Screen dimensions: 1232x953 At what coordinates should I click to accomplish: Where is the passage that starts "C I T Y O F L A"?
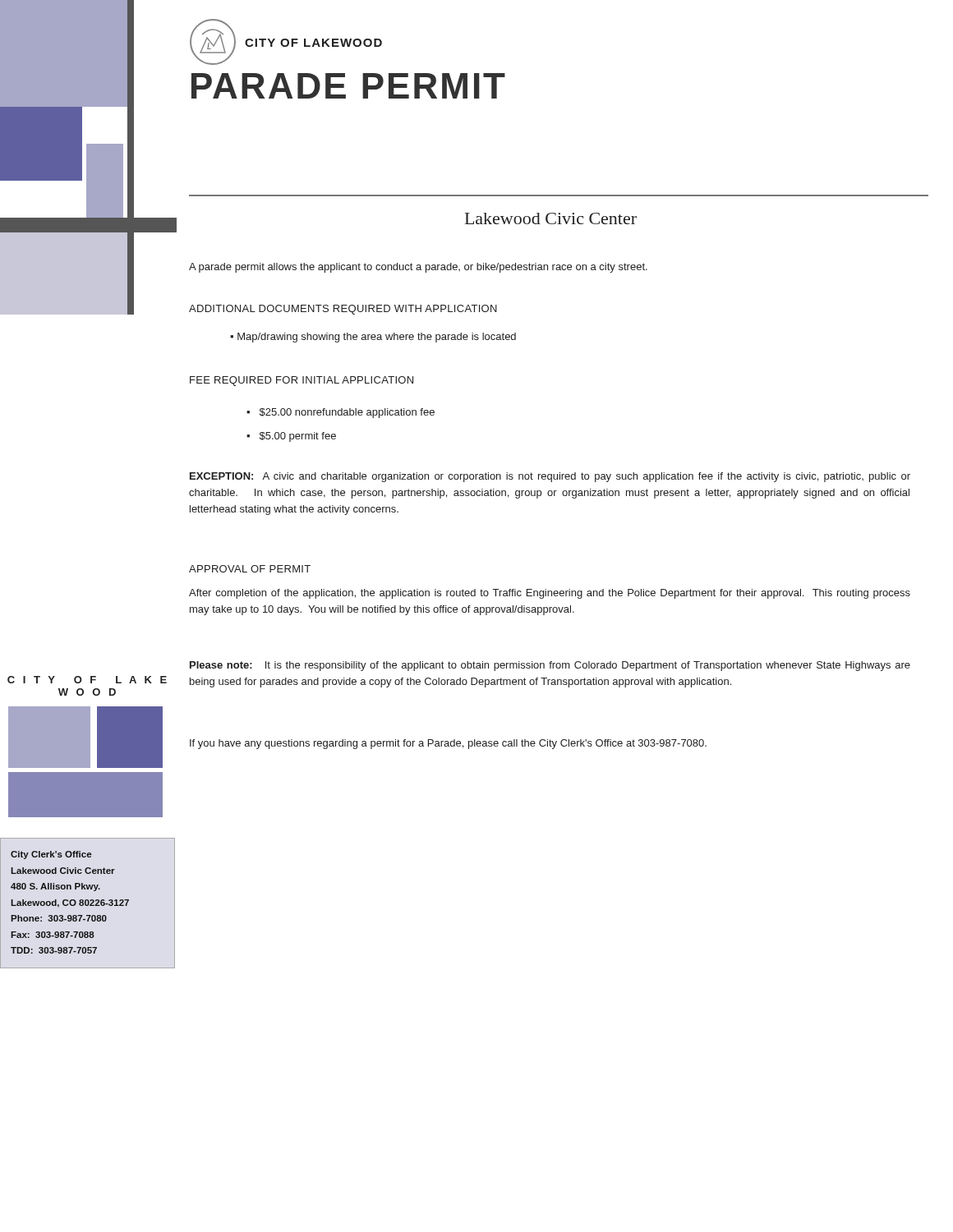pyautogui.click(x=88, y=686)
